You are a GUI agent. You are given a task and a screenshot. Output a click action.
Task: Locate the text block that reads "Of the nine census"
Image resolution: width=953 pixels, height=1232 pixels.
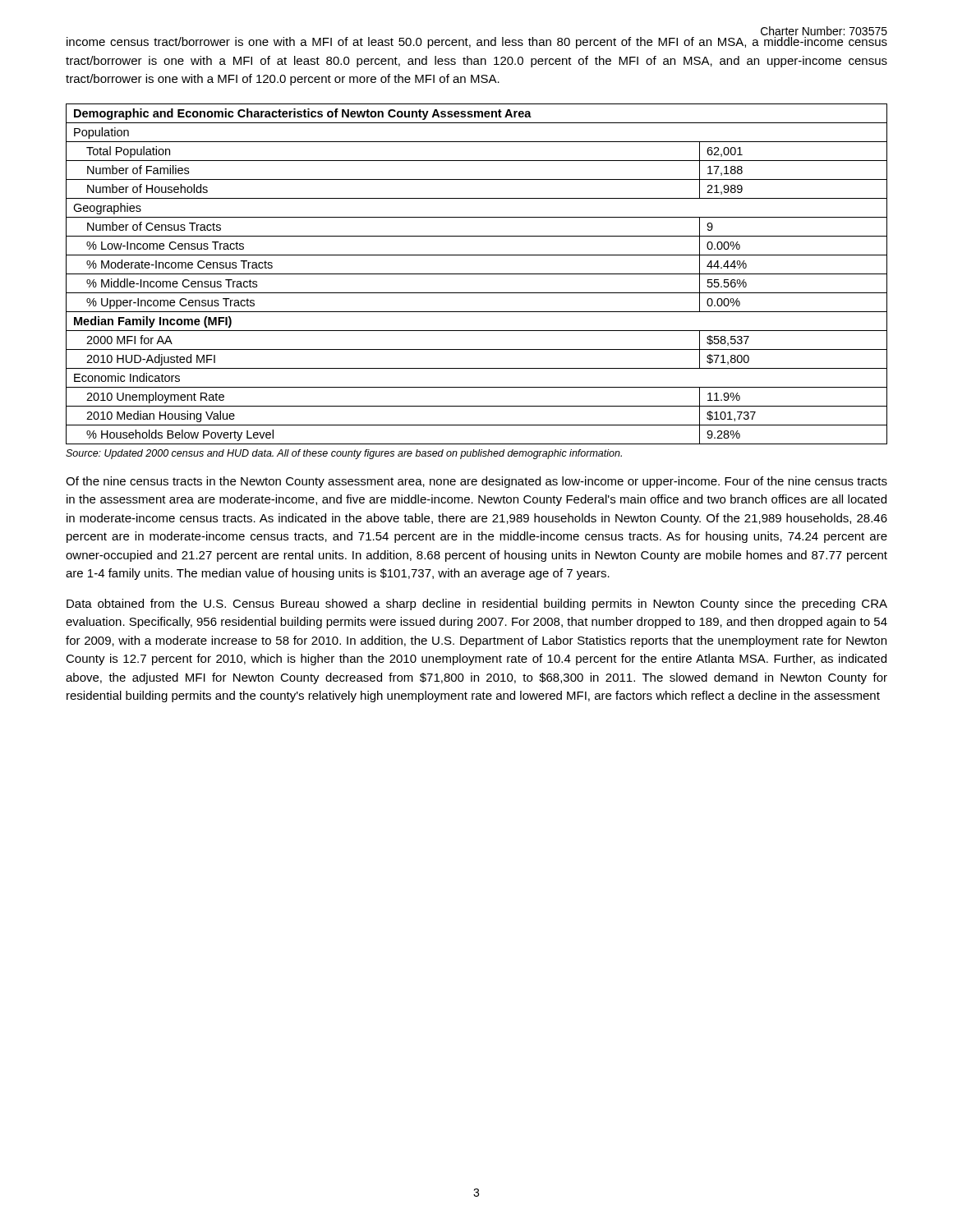(x=476, y=527)
